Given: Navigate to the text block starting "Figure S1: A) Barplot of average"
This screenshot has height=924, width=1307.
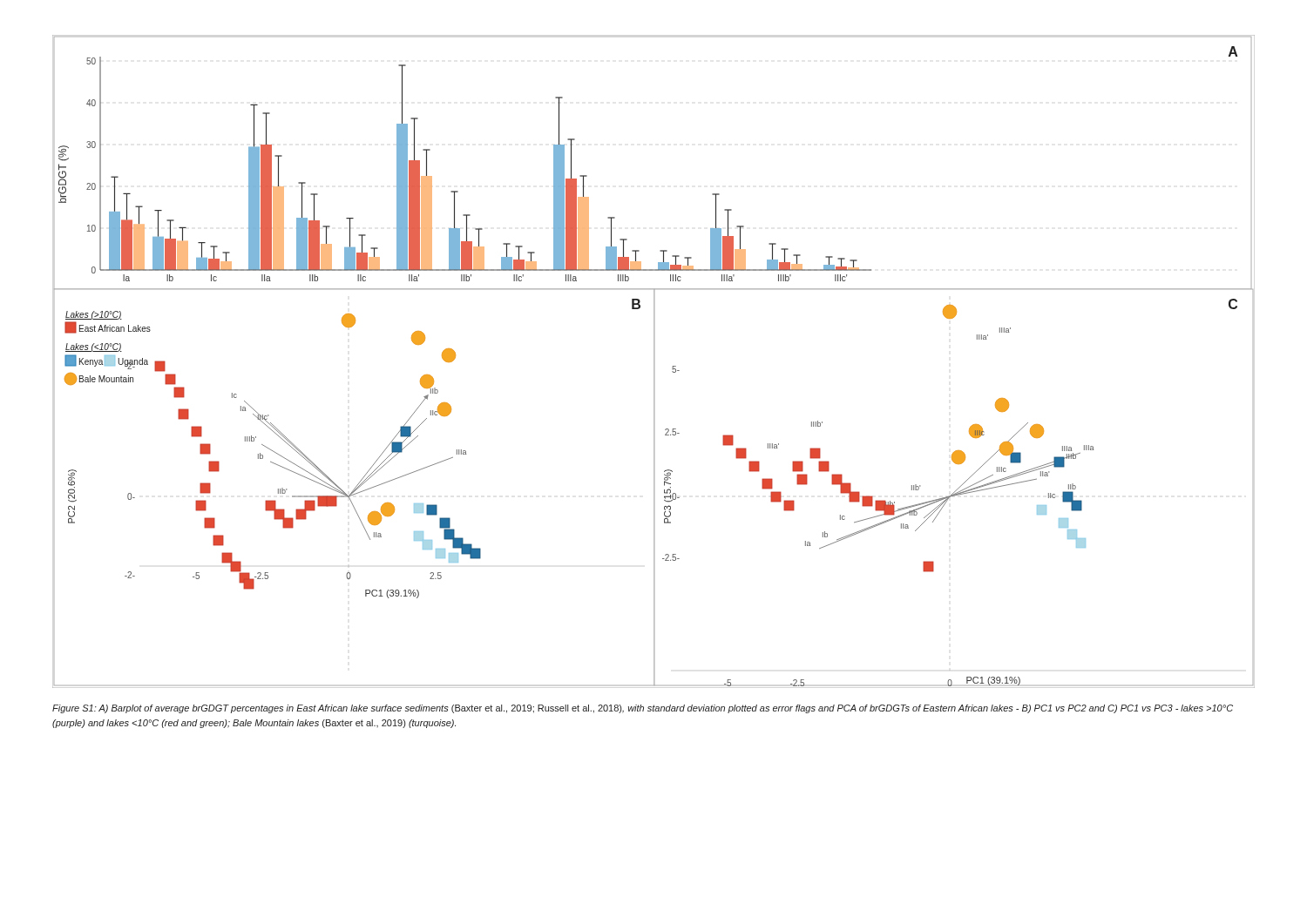Looking at the screenshot, I should [x=643, y=715].
